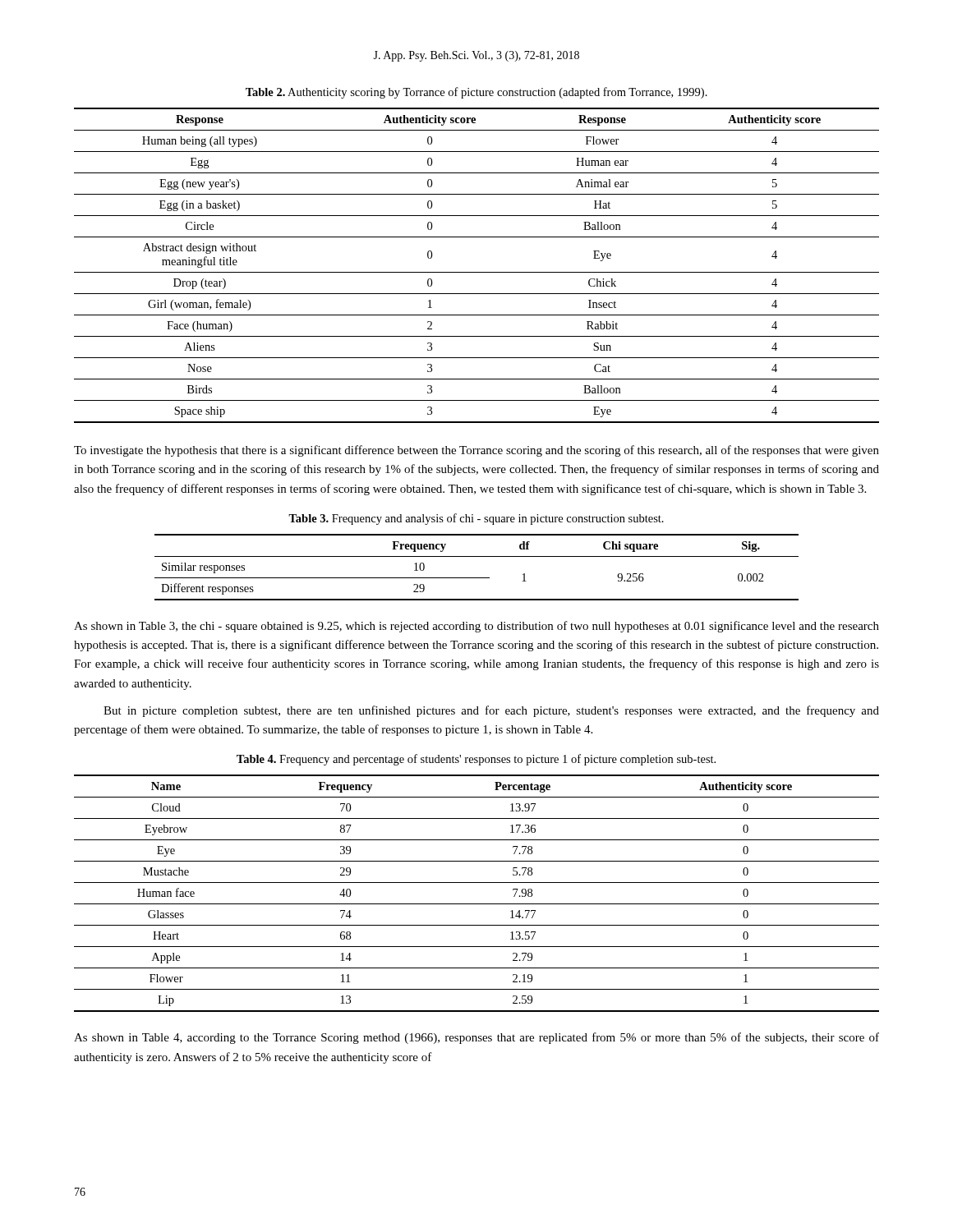Point to the element starting "As shown in Table 4, according to"

(x=476, y=1047)
